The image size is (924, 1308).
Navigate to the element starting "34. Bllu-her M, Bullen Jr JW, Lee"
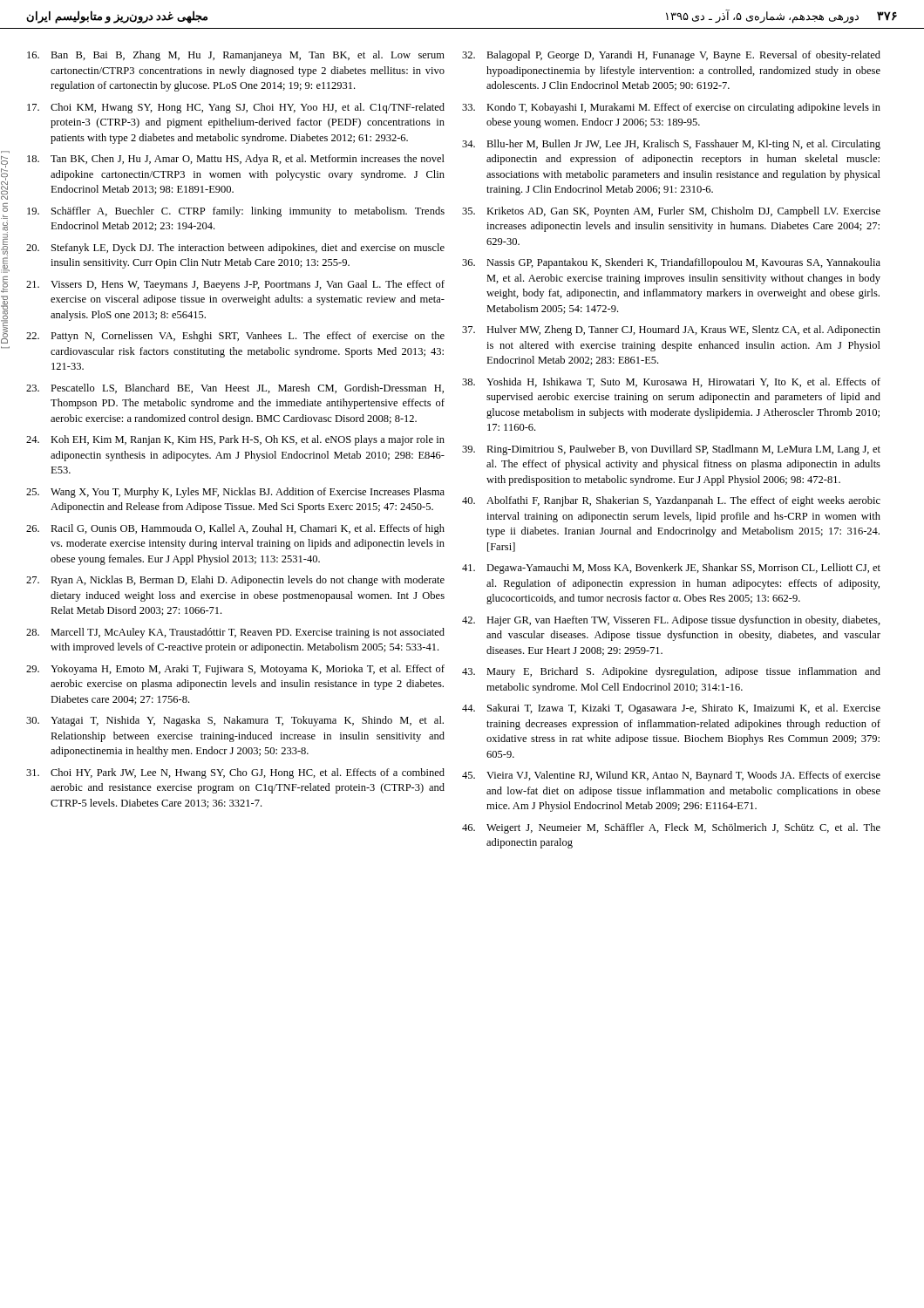point(671,167)
